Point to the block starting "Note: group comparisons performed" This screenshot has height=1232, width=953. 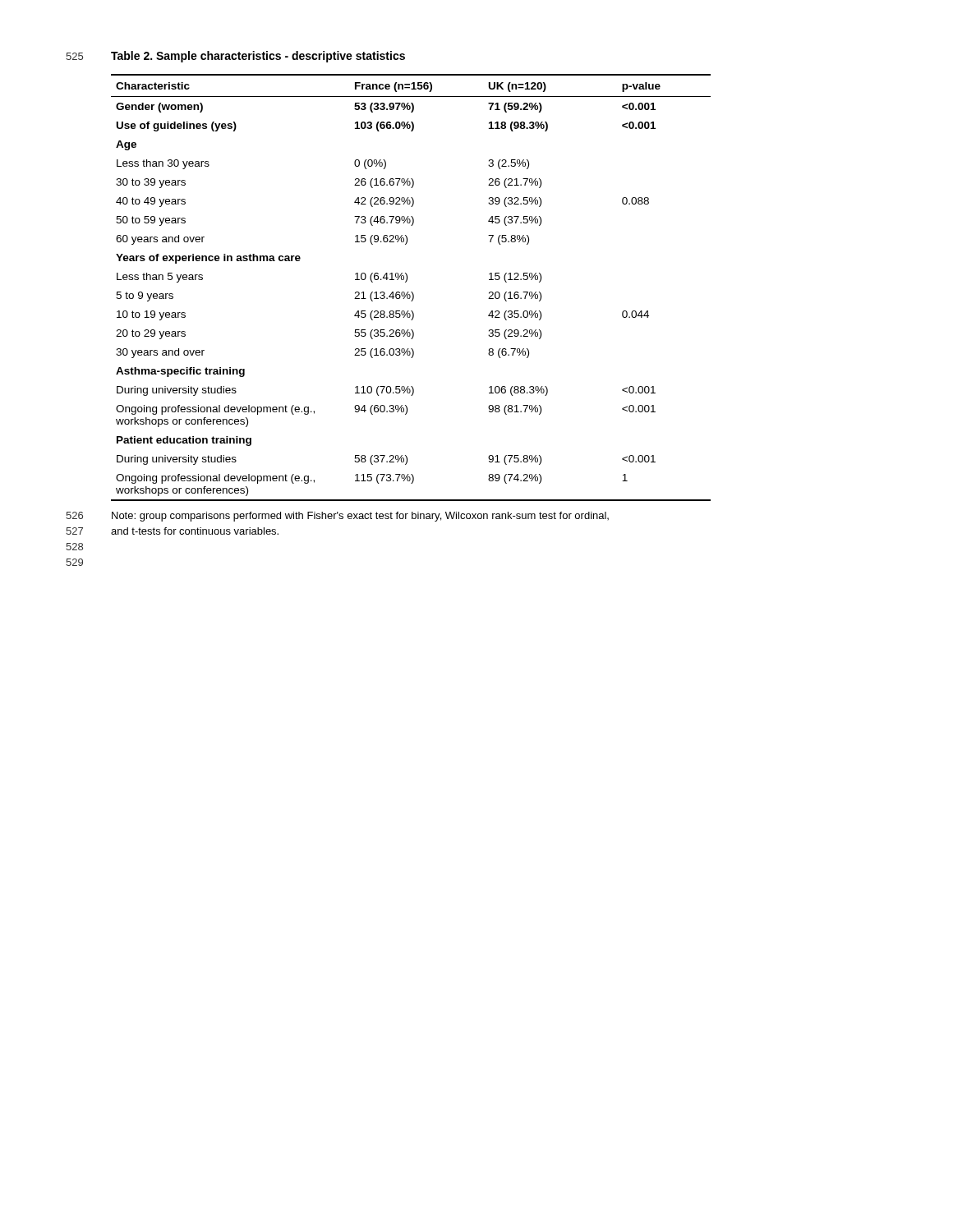[360, 515]
